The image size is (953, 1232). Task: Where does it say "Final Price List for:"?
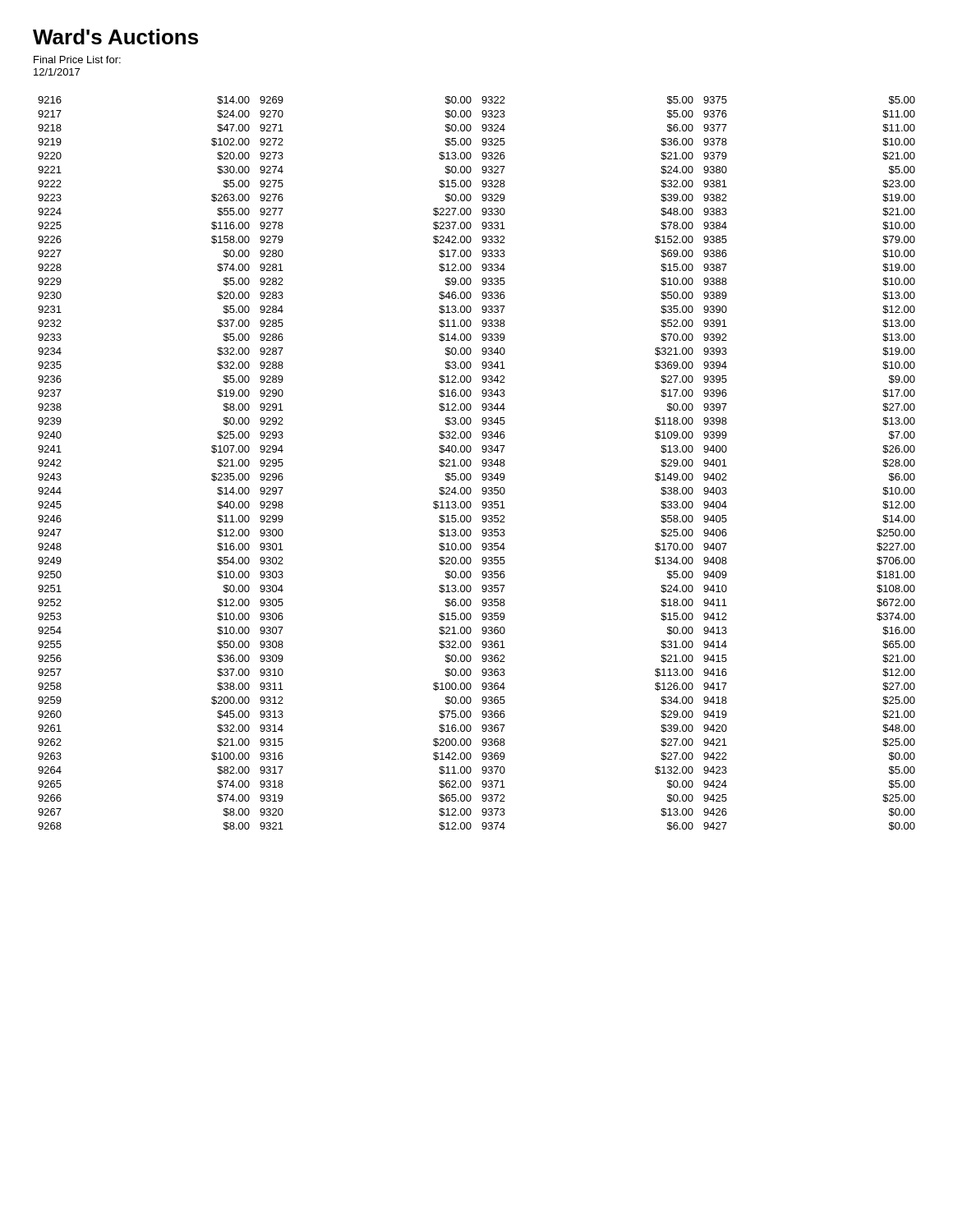tap(77, 60)
